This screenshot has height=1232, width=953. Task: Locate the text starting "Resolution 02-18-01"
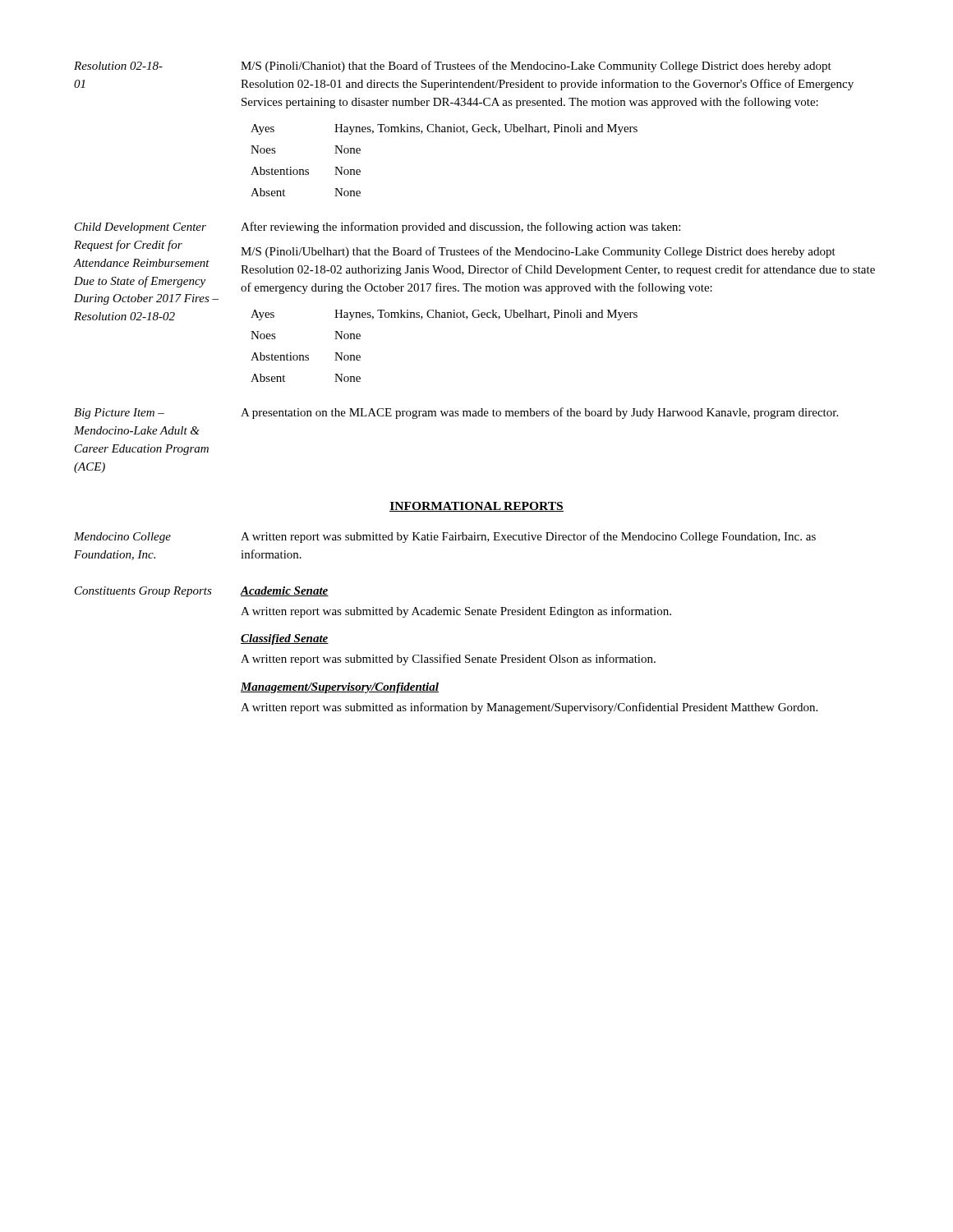point(118,75)
